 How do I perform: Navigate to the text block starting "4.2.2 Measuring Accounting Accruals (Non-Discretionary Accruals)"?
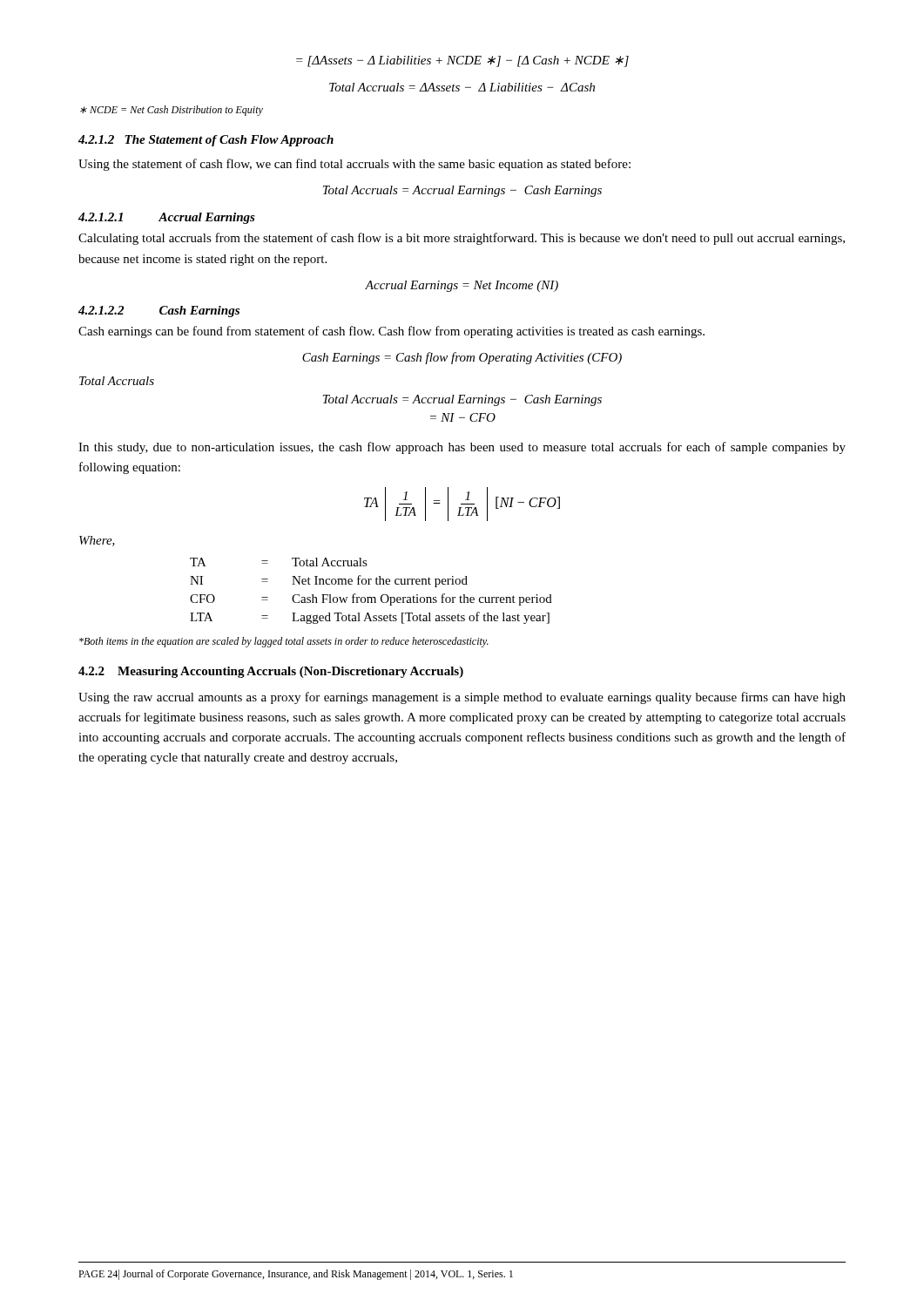pyautogui.click(x=271, y=670)
